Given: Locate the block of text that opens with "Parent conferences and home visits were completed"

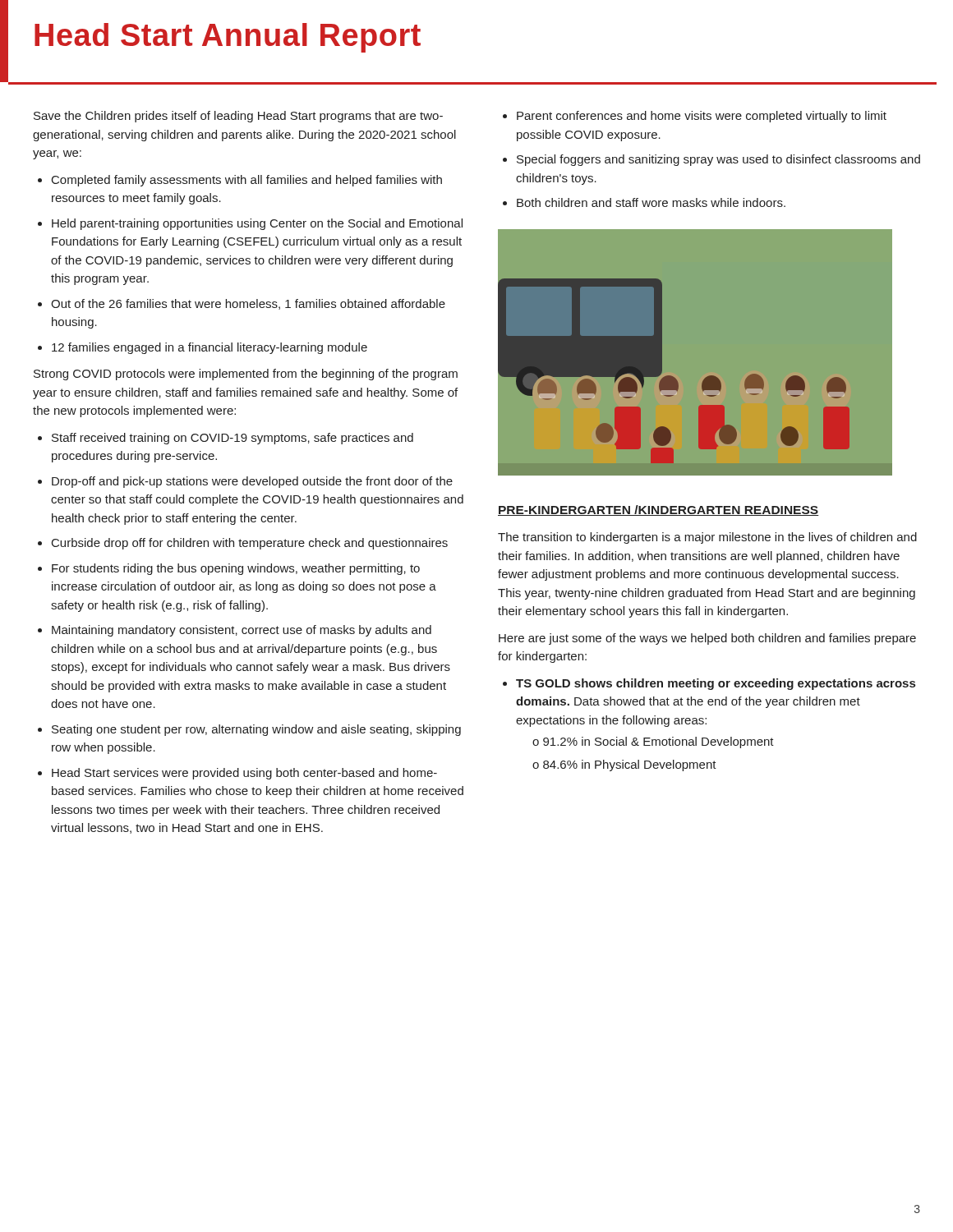Looking at the screenshot, I should 701,125.
